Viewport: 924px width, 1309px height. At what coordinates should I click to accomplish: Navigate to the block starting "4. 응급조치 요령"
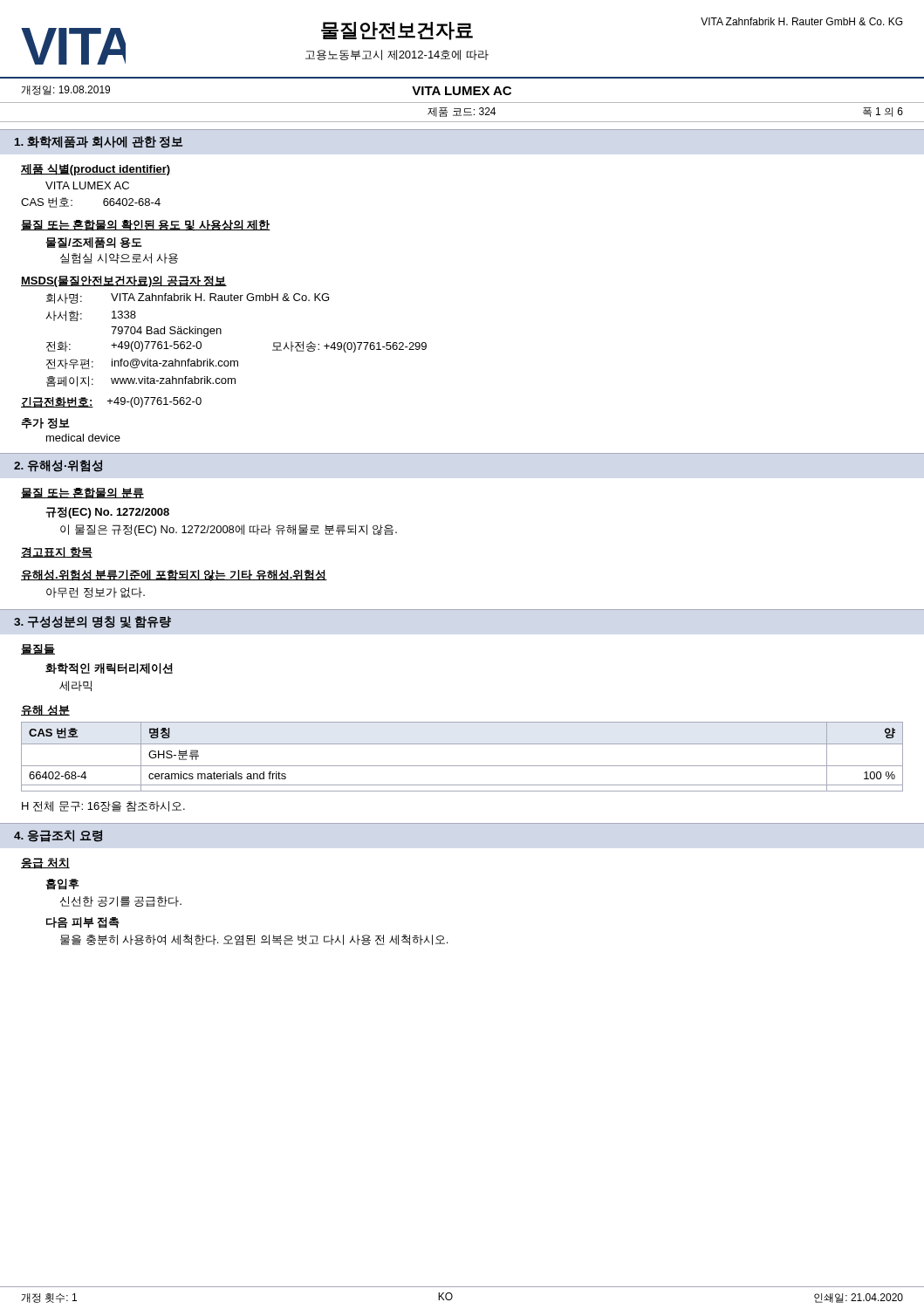pyautogui.click(x=59, y=836)
